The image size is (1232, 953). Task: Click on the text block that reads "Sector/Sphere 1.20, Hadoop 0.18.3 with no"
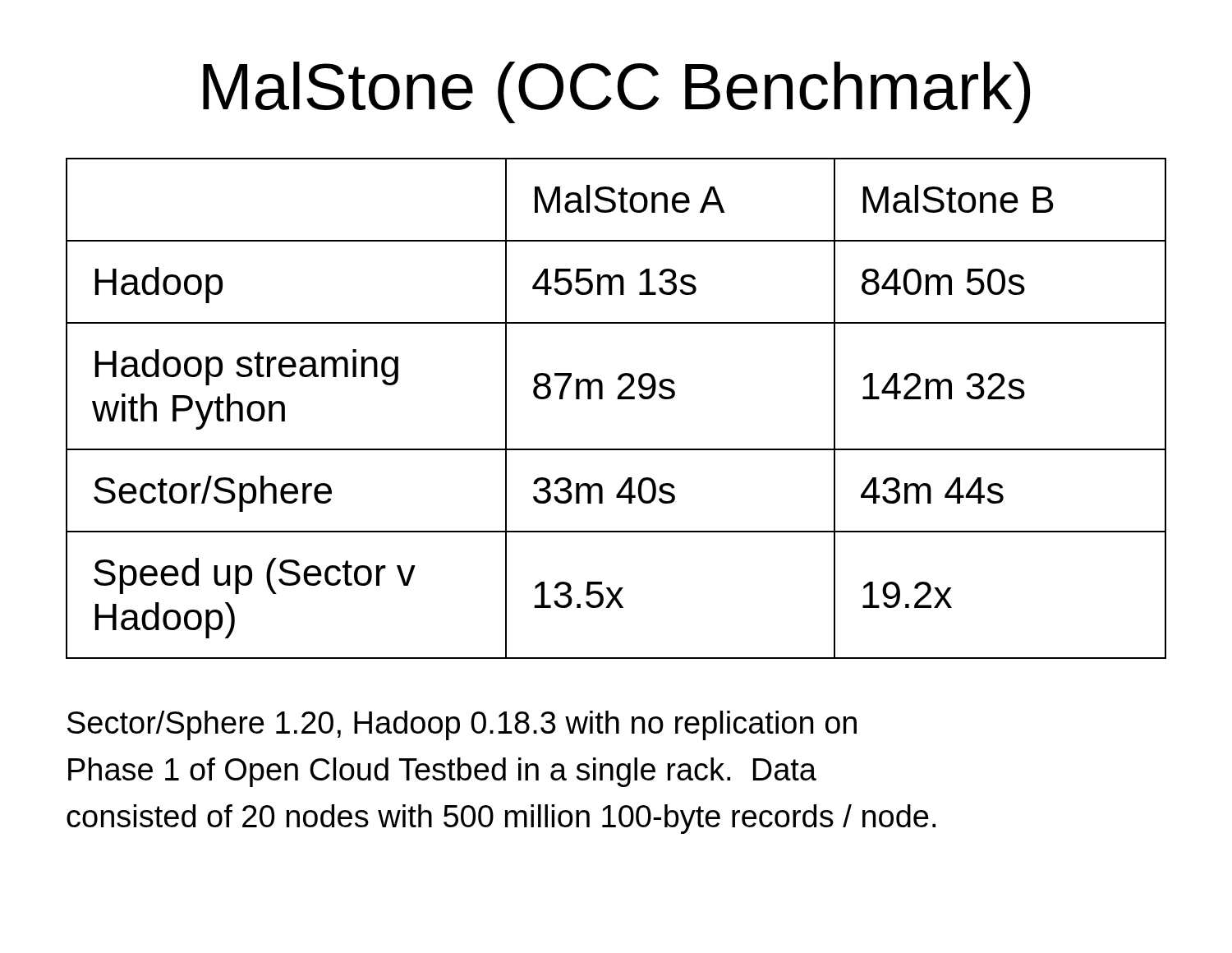tap(502, 770)
